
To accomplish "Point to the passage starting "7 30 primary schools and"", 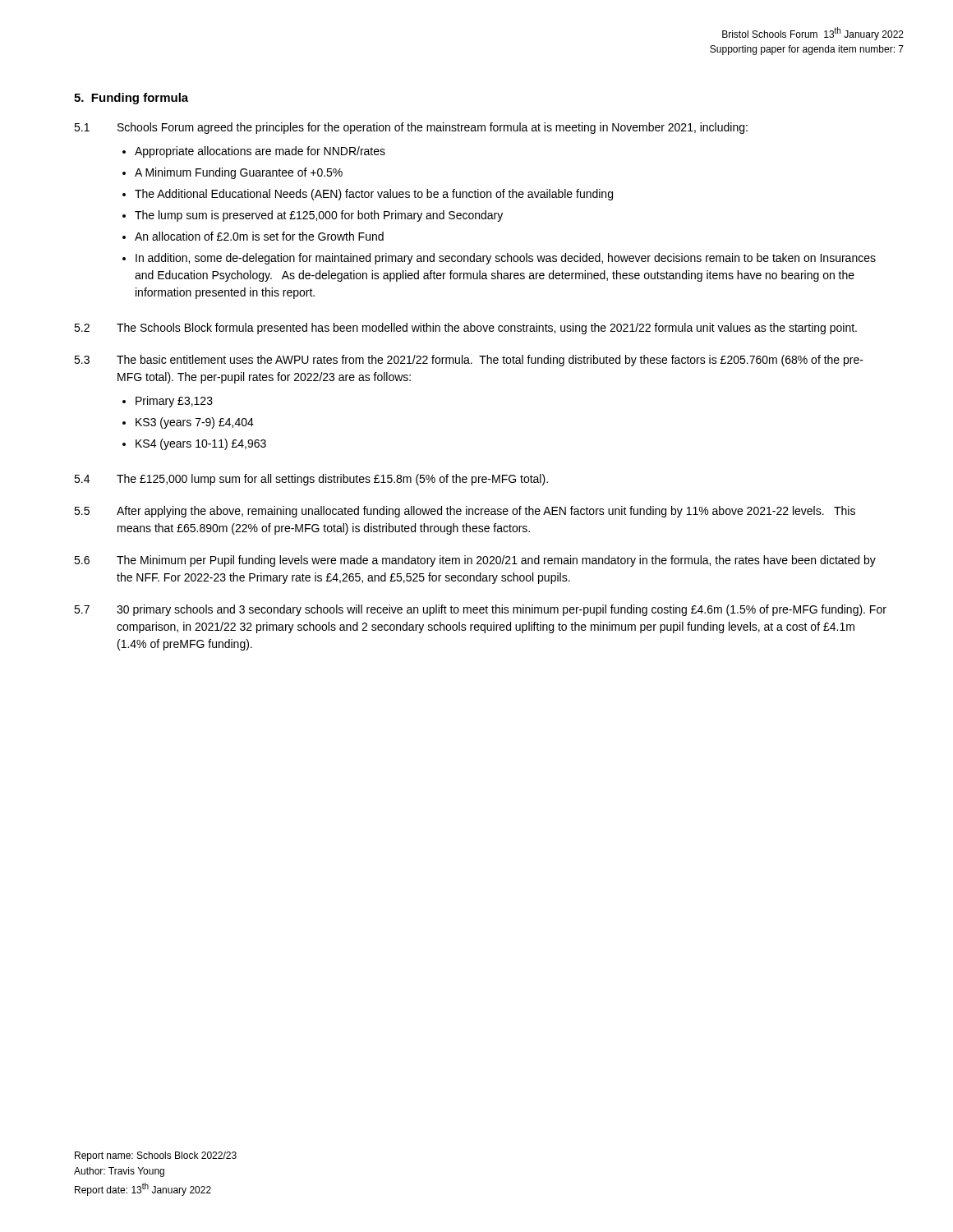I will 481,627.
